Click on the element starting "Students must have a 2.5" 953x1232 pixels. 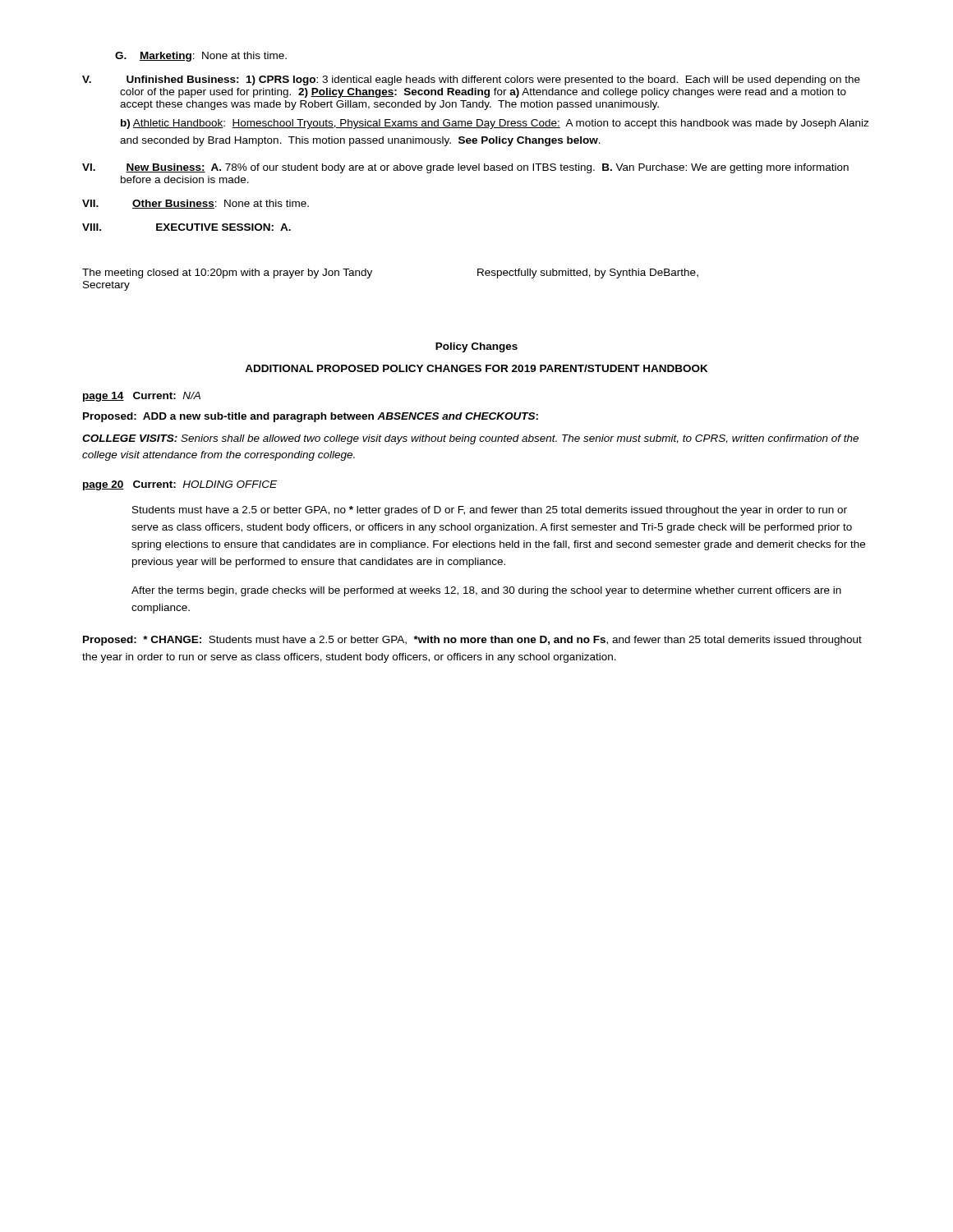pyautogui.click(x=499, y=536)
